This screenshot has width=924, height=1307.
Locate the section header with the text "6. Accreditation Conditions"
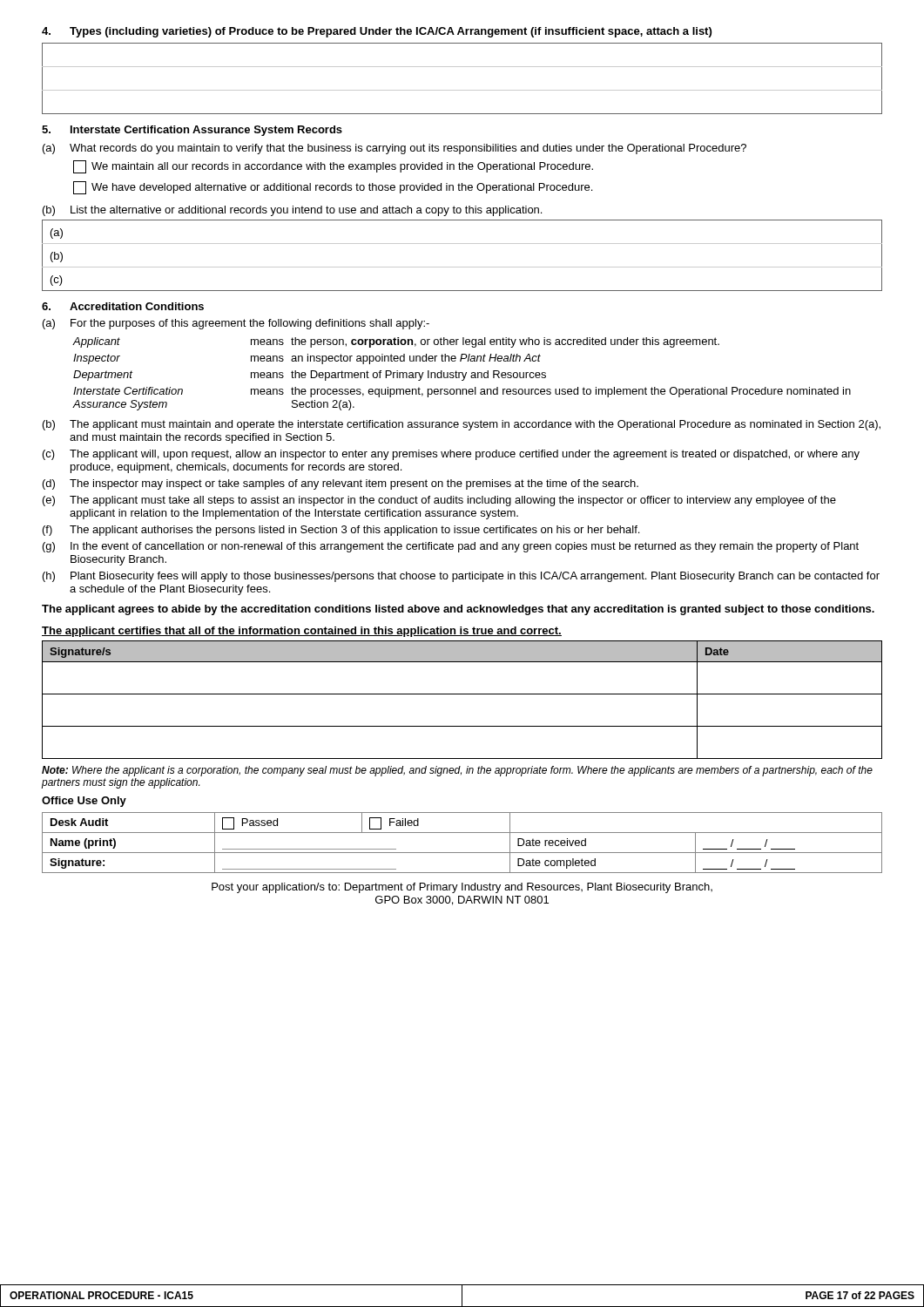click(123, 306)
